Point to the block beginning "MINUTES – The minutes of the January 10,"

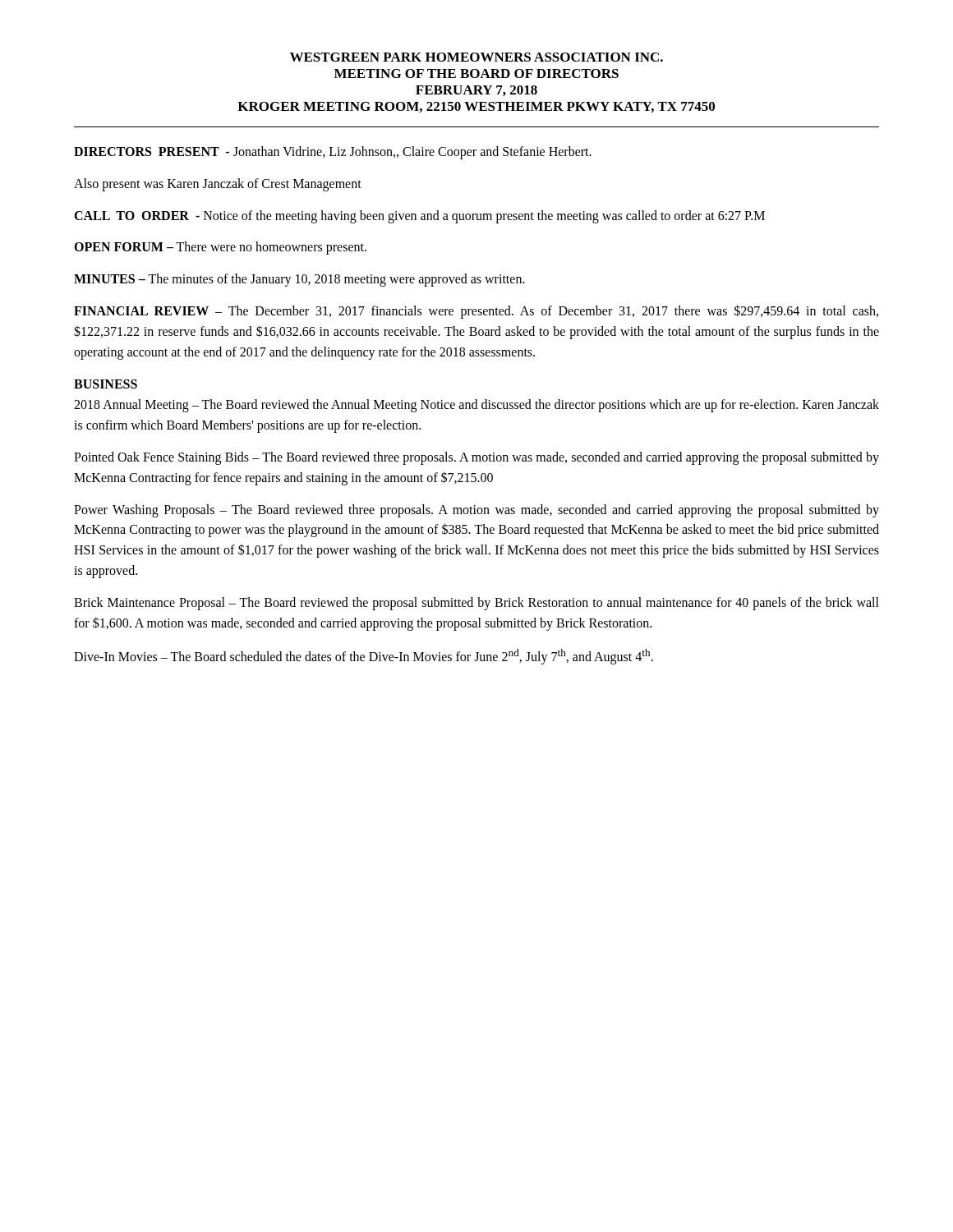coord(300,279)
